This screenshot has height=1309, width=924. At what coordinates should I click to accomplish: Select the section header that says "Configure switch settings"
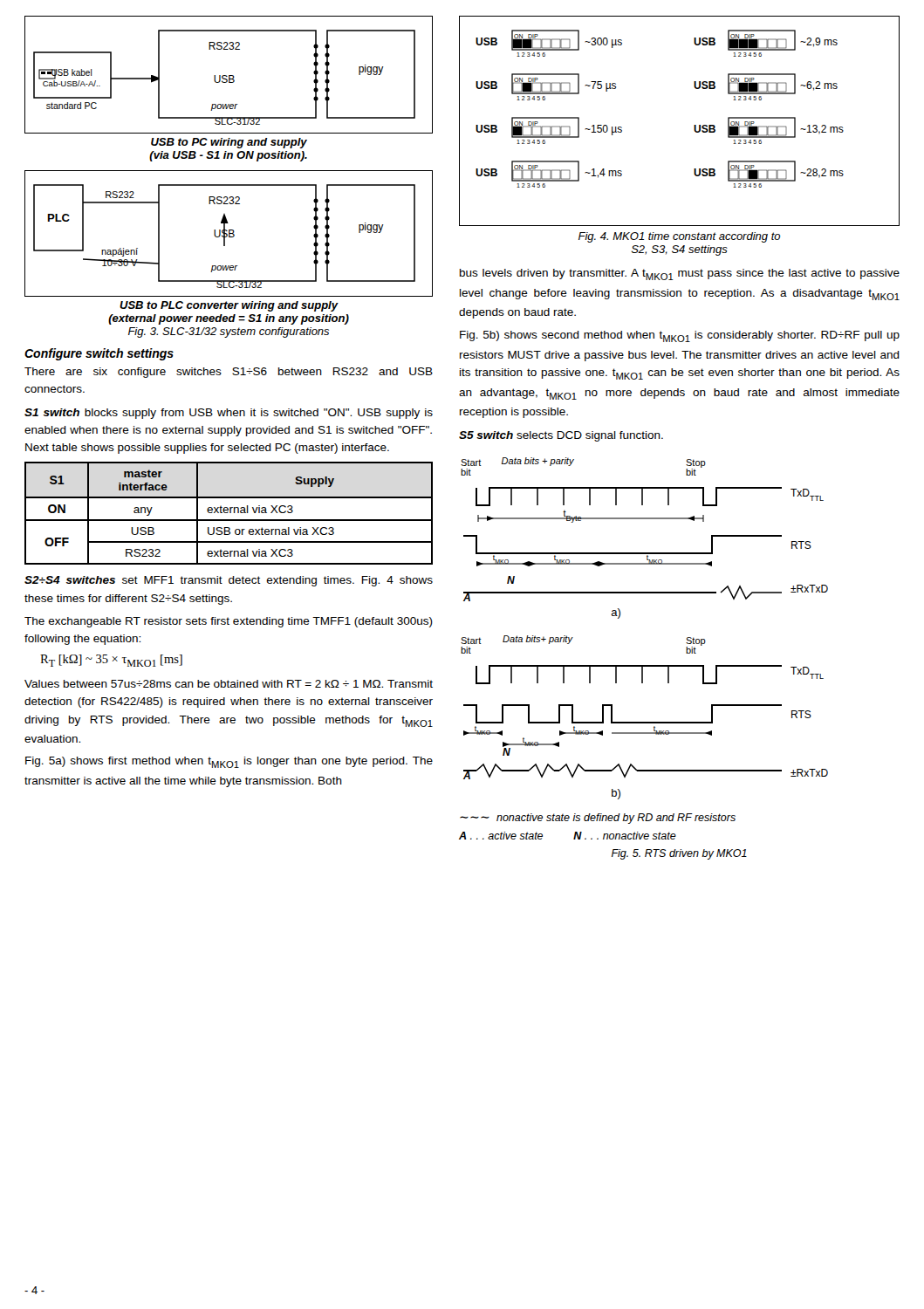pos(99,353)
